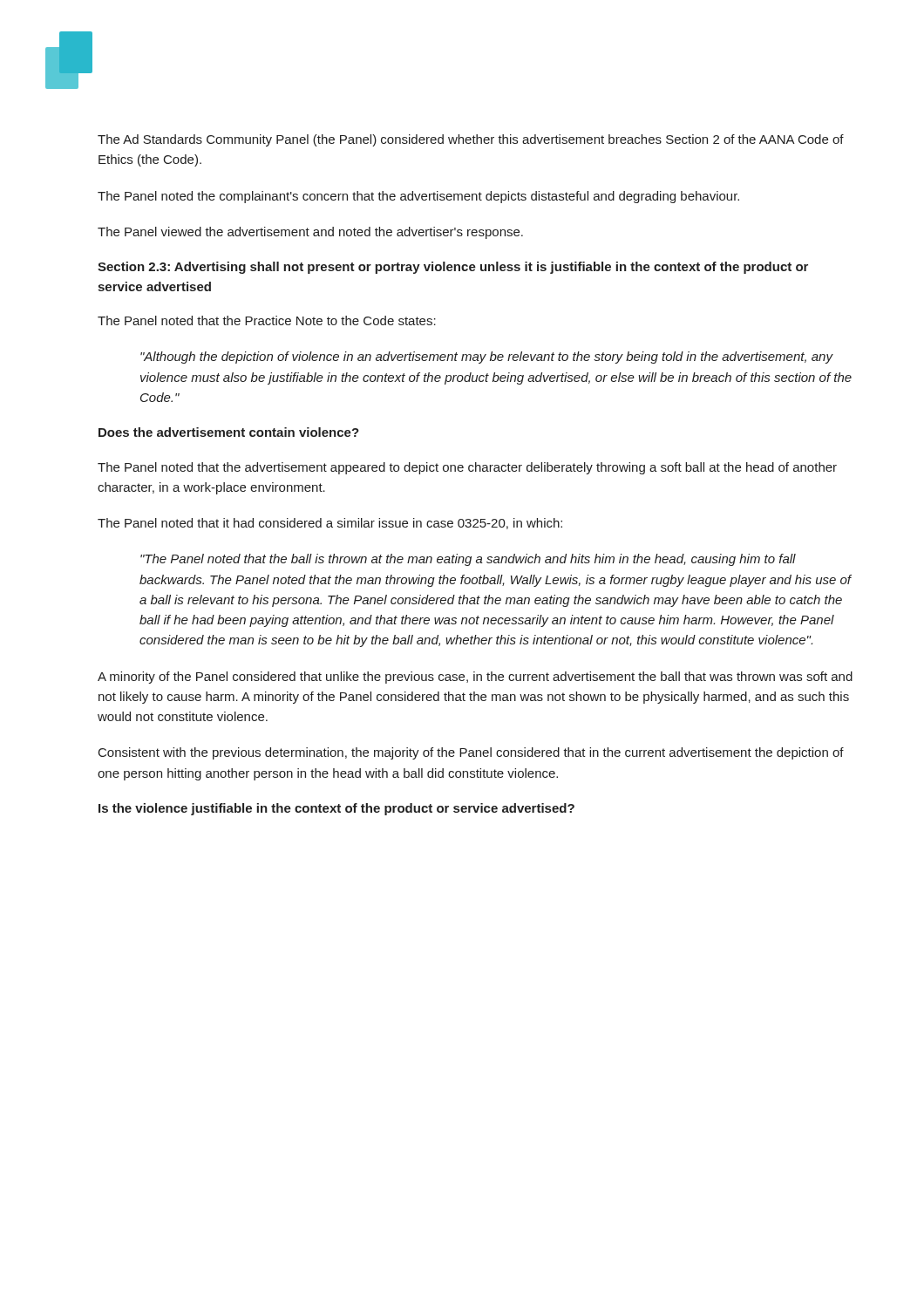Viewport: 924px width, 1308px height.
Task: Select the section header with the text "Section 2.3: Advertising shall not present"
Action: (x=453, y=276)
